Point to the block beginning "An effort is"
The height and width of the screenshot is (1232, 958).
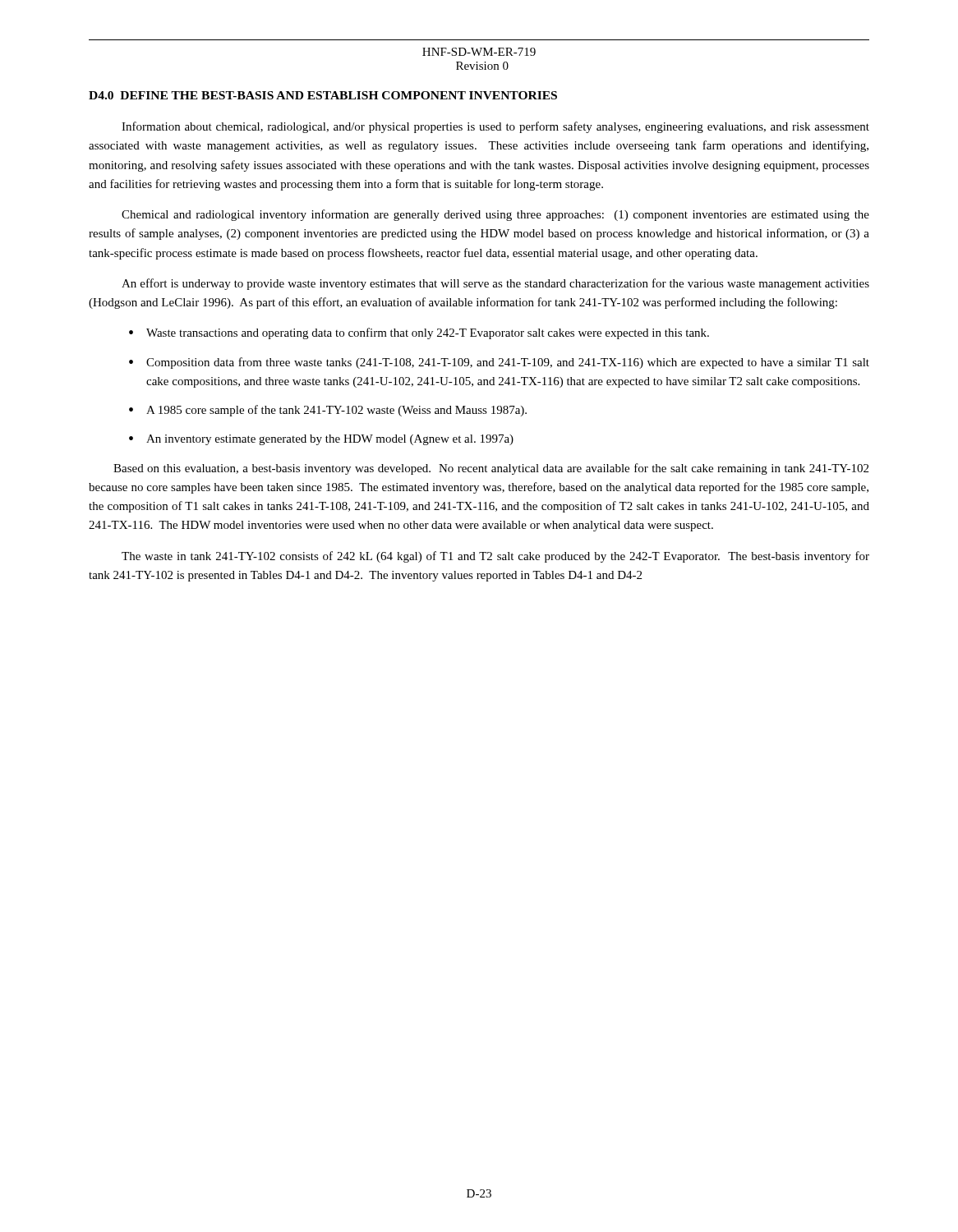(x=479, y=293)
